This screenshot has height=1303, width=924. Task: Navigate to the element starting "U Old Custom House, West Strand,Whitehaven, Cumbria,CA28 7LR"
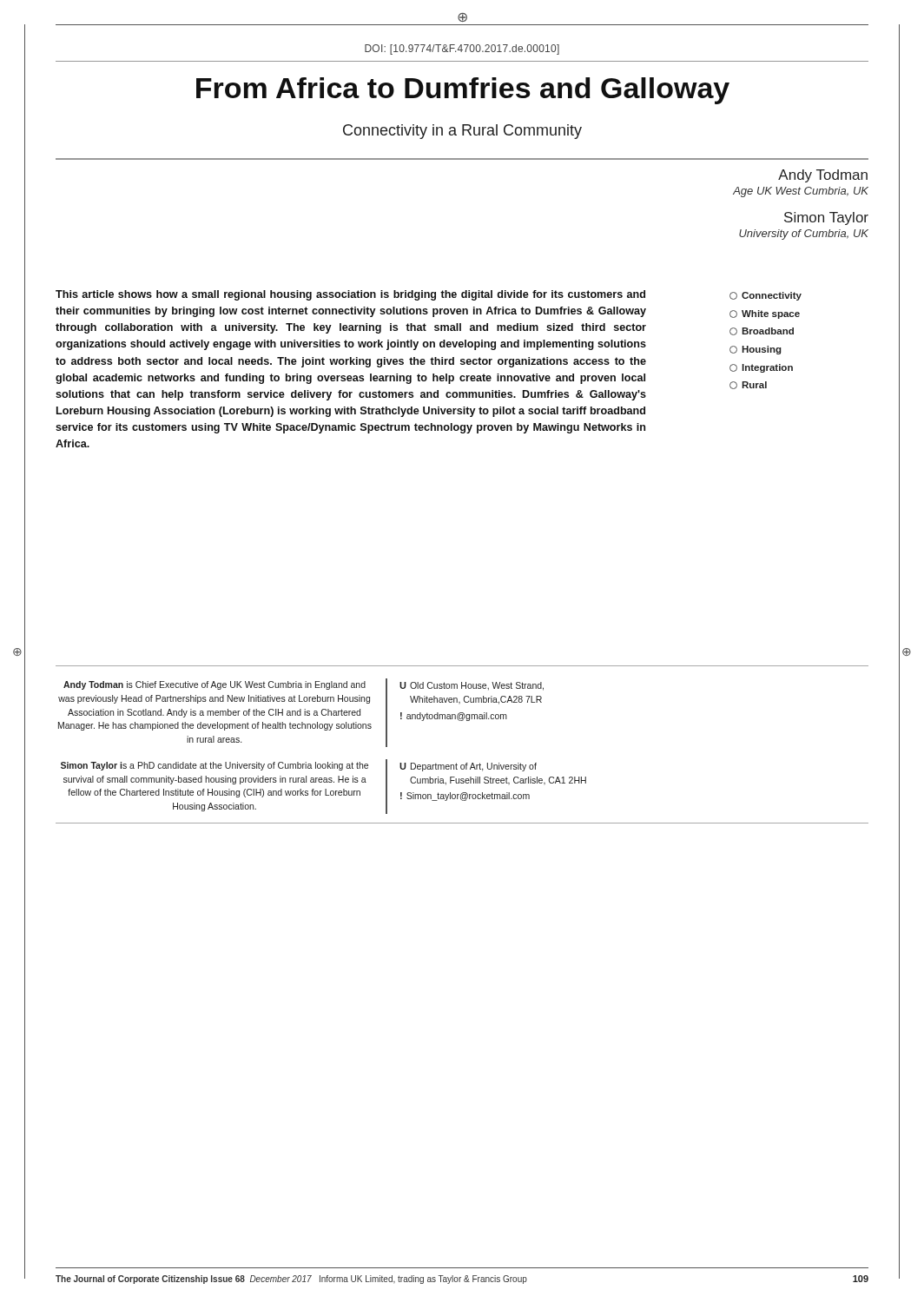tap(472, 686)
